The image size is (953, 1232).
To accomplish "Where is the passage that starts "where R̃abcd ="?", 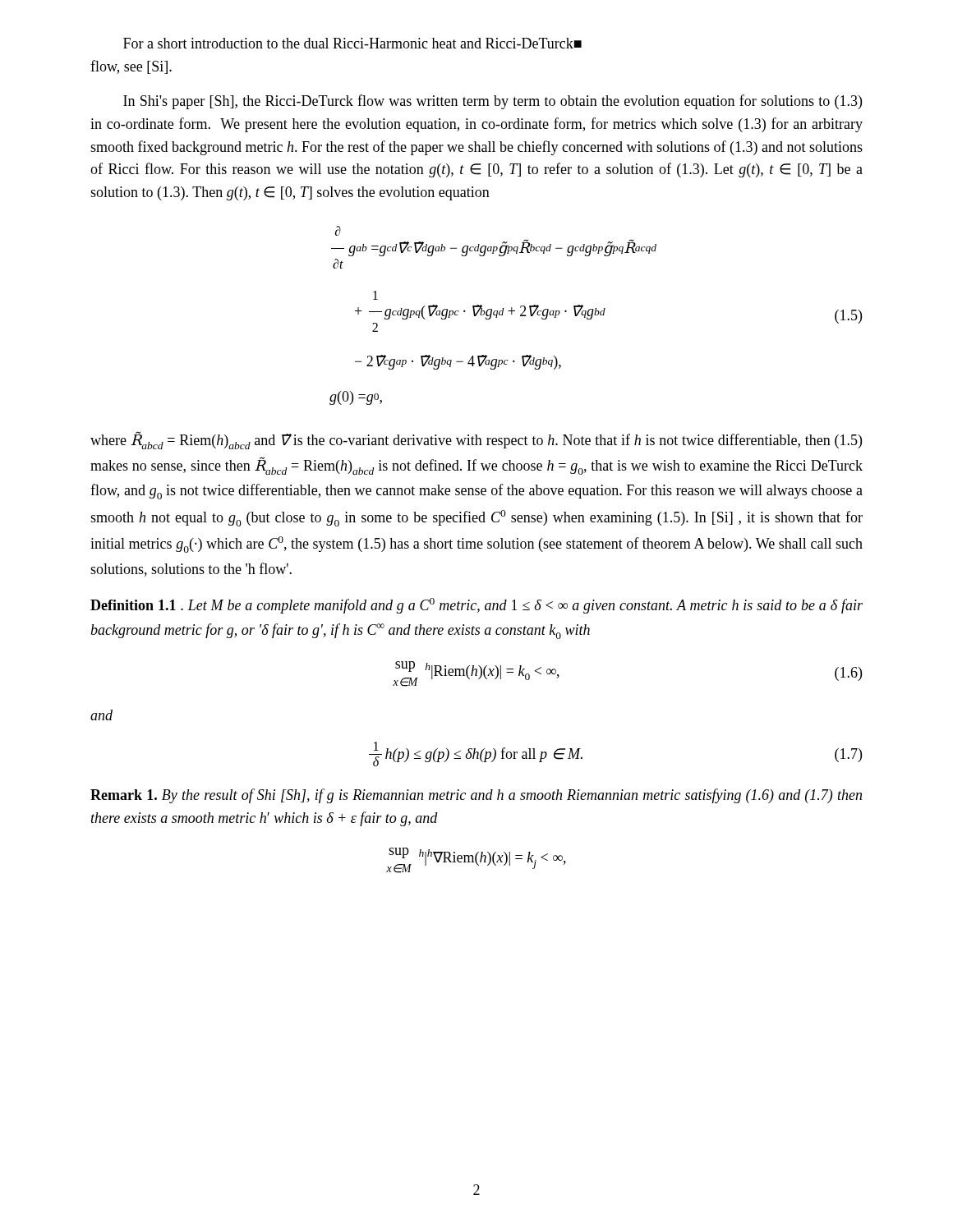I will pyautogui.click(x=476, y=505).
